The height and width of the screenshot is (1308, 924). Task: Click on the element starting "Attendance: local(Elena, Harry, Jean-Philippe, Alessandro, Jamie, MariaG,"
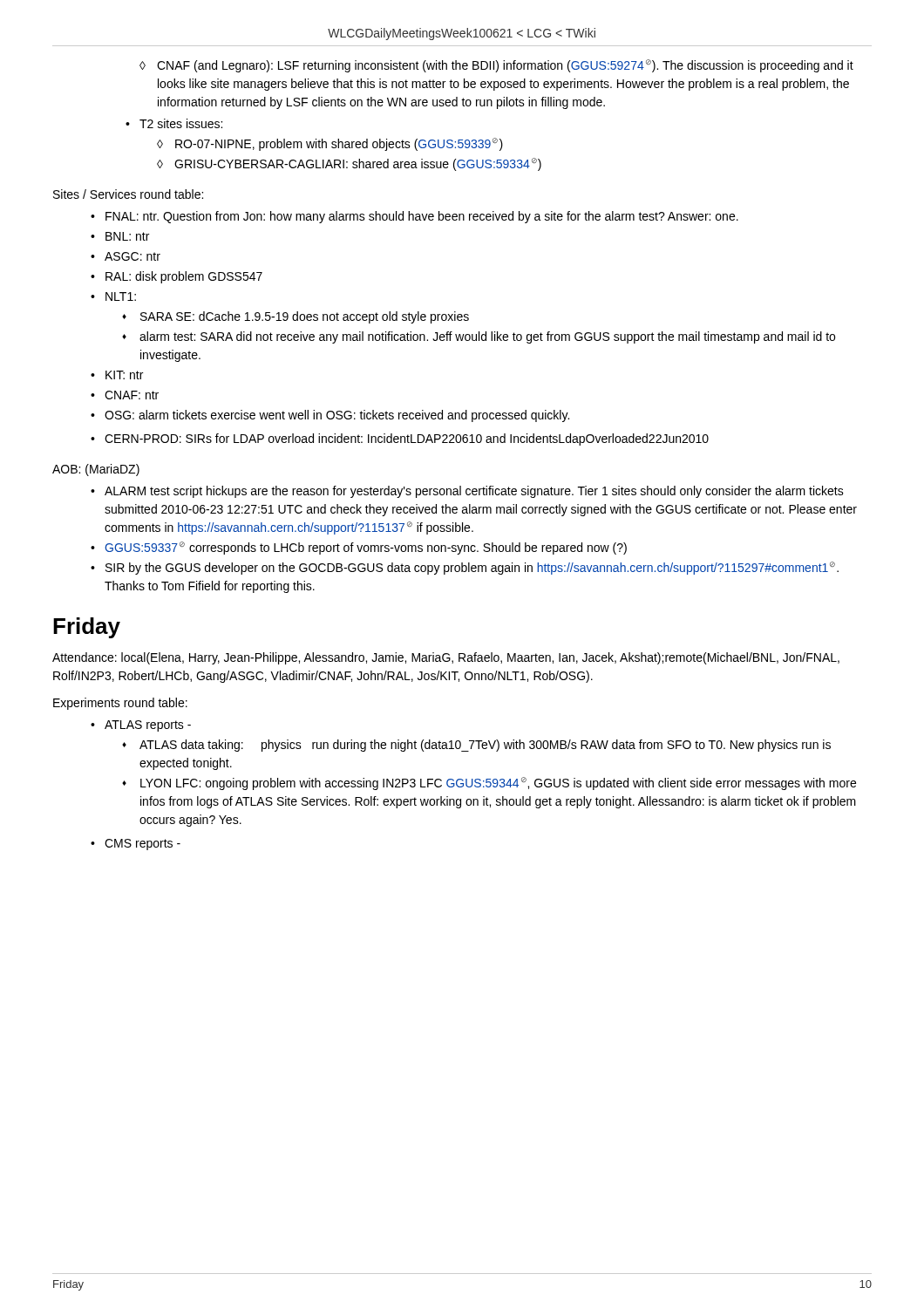[446, 667]
